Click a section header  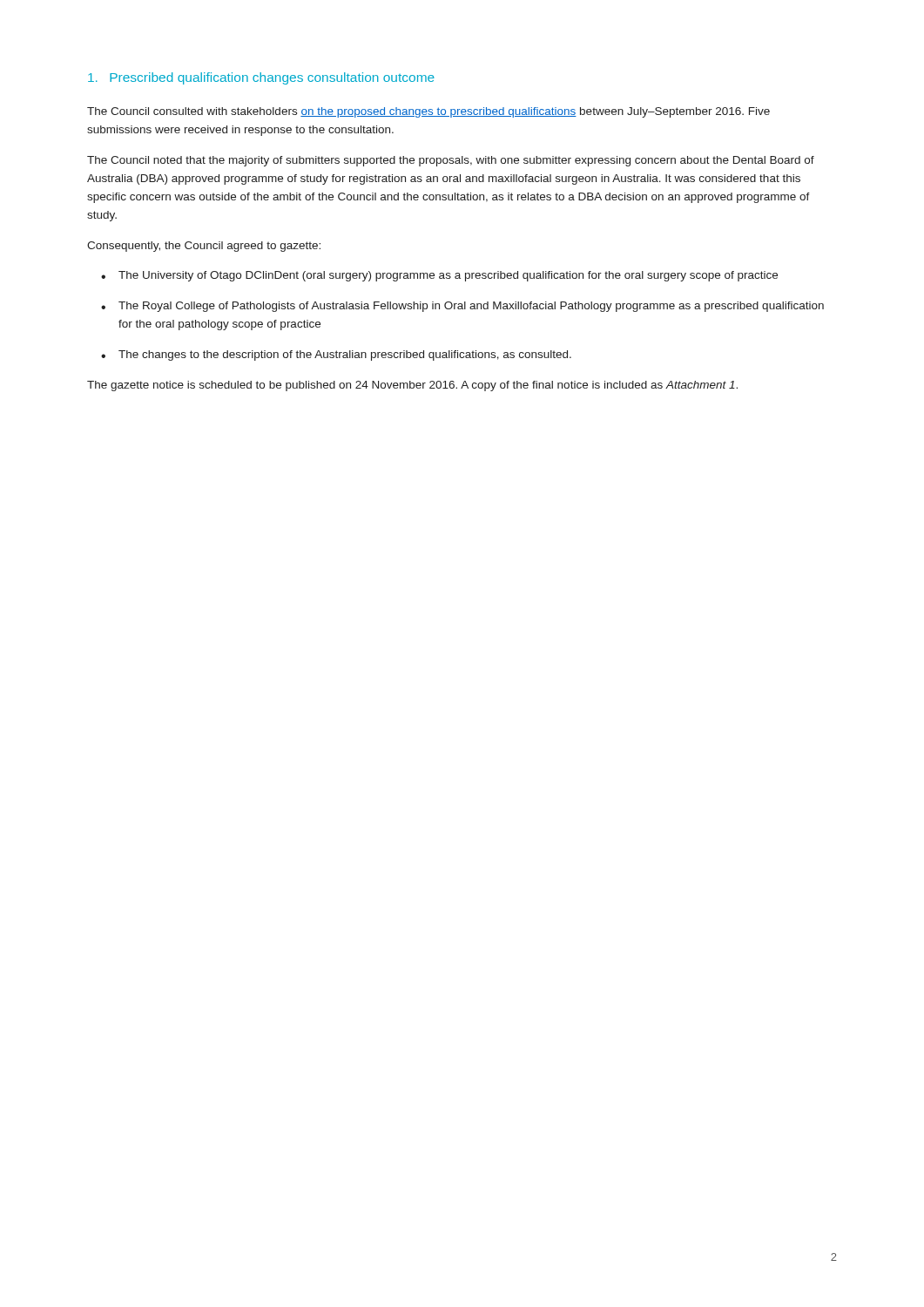261,77
